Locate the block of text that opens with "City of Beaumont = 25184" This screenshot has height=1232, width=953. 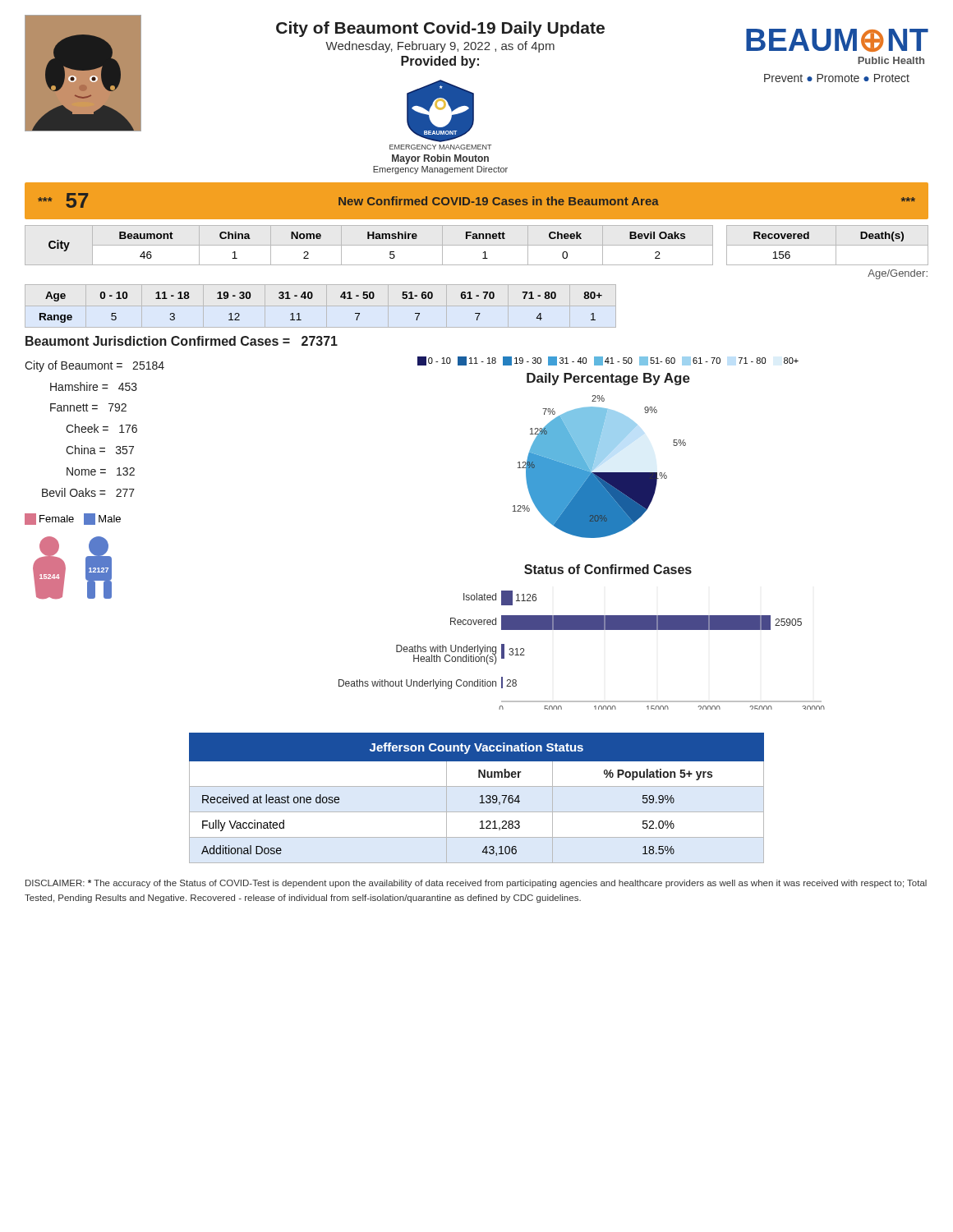(x=94, y=366)
